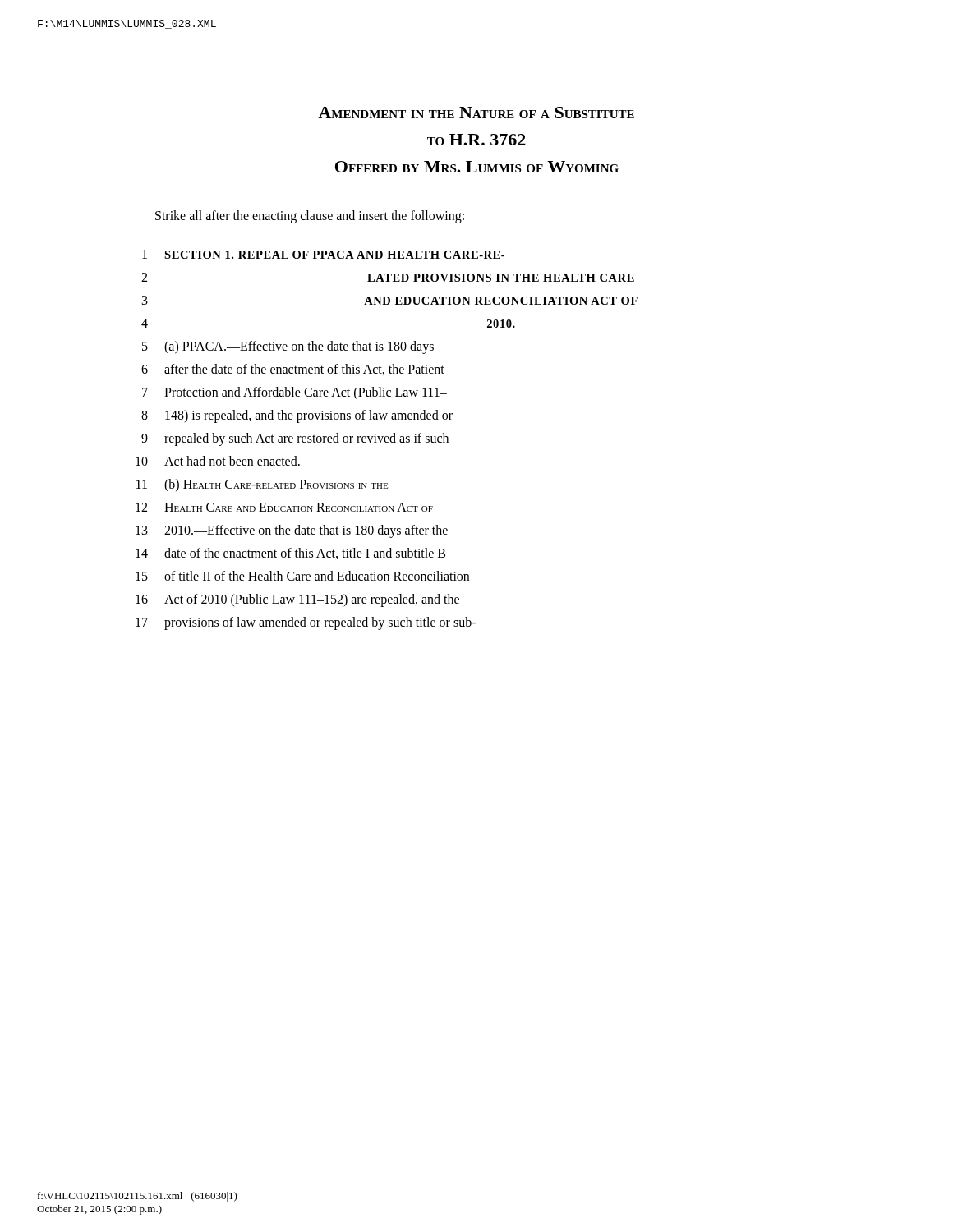Click on the element starting "12 Health Care and Education Reconciliation Act"
Screen dimensions: 1232x953
(x=284, y=507)
